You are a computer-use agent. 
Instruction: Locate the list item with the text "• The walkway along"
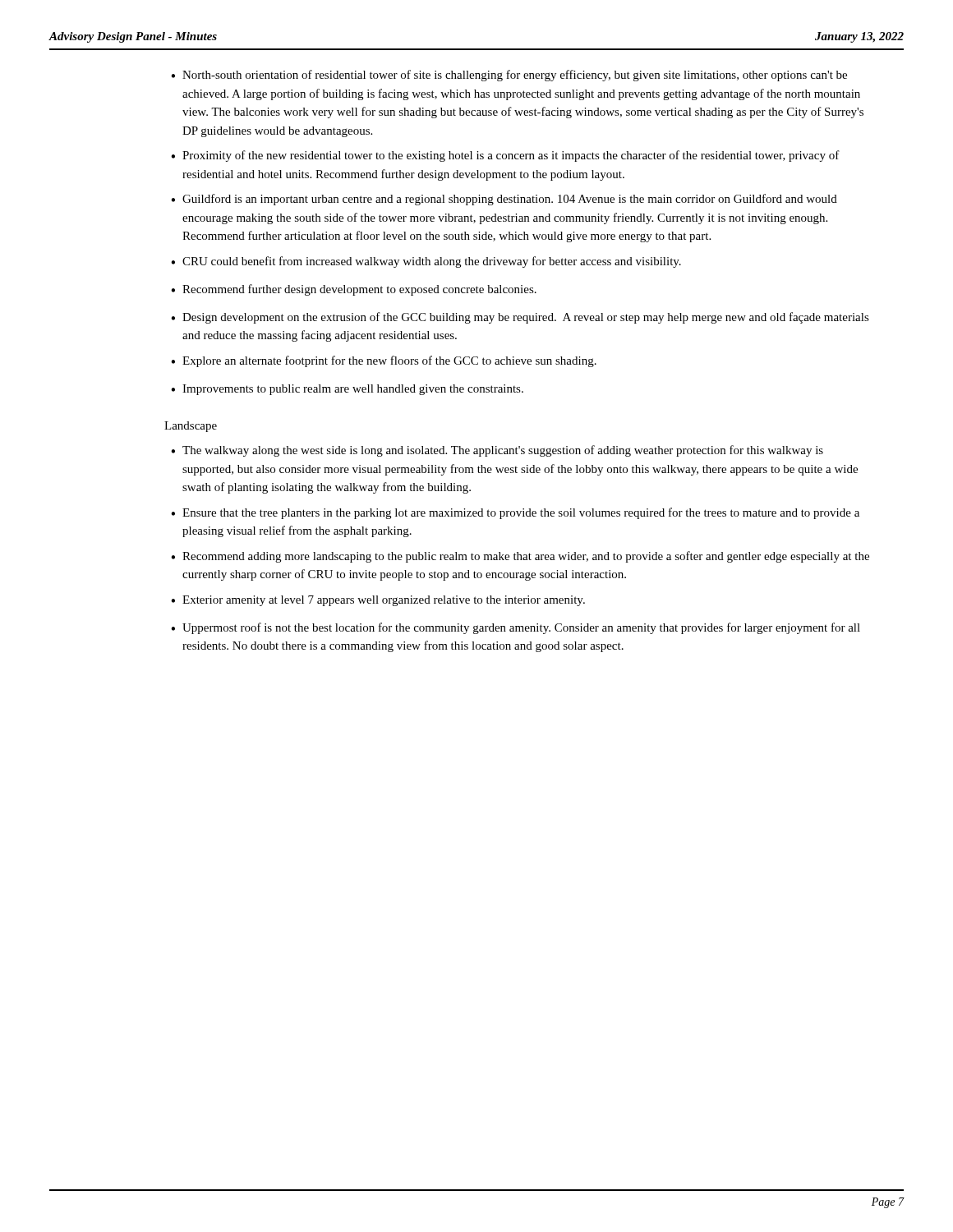518,469
